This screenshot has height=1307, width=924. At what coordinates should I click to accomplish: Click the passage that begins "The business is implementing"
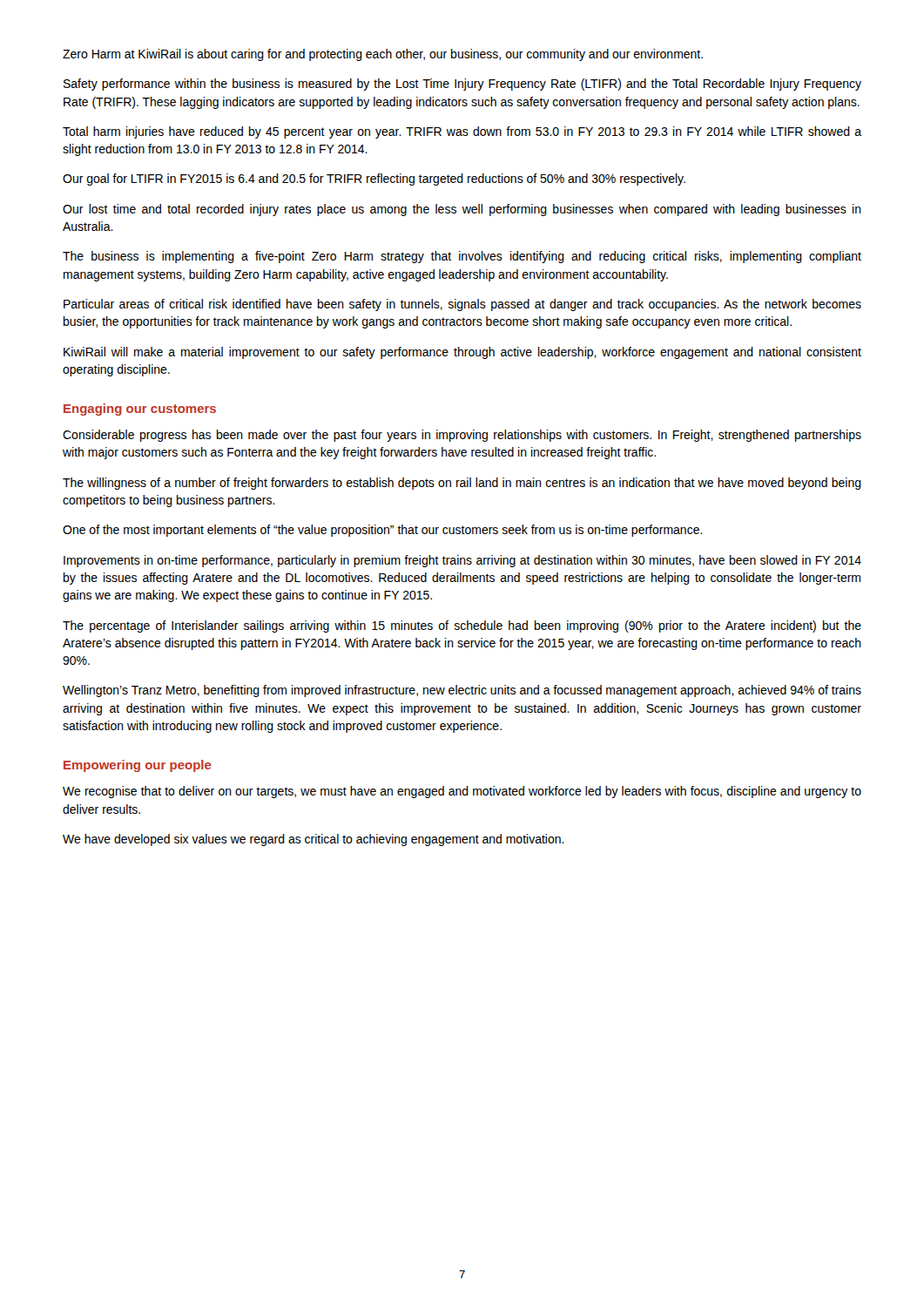coord(462,265)
